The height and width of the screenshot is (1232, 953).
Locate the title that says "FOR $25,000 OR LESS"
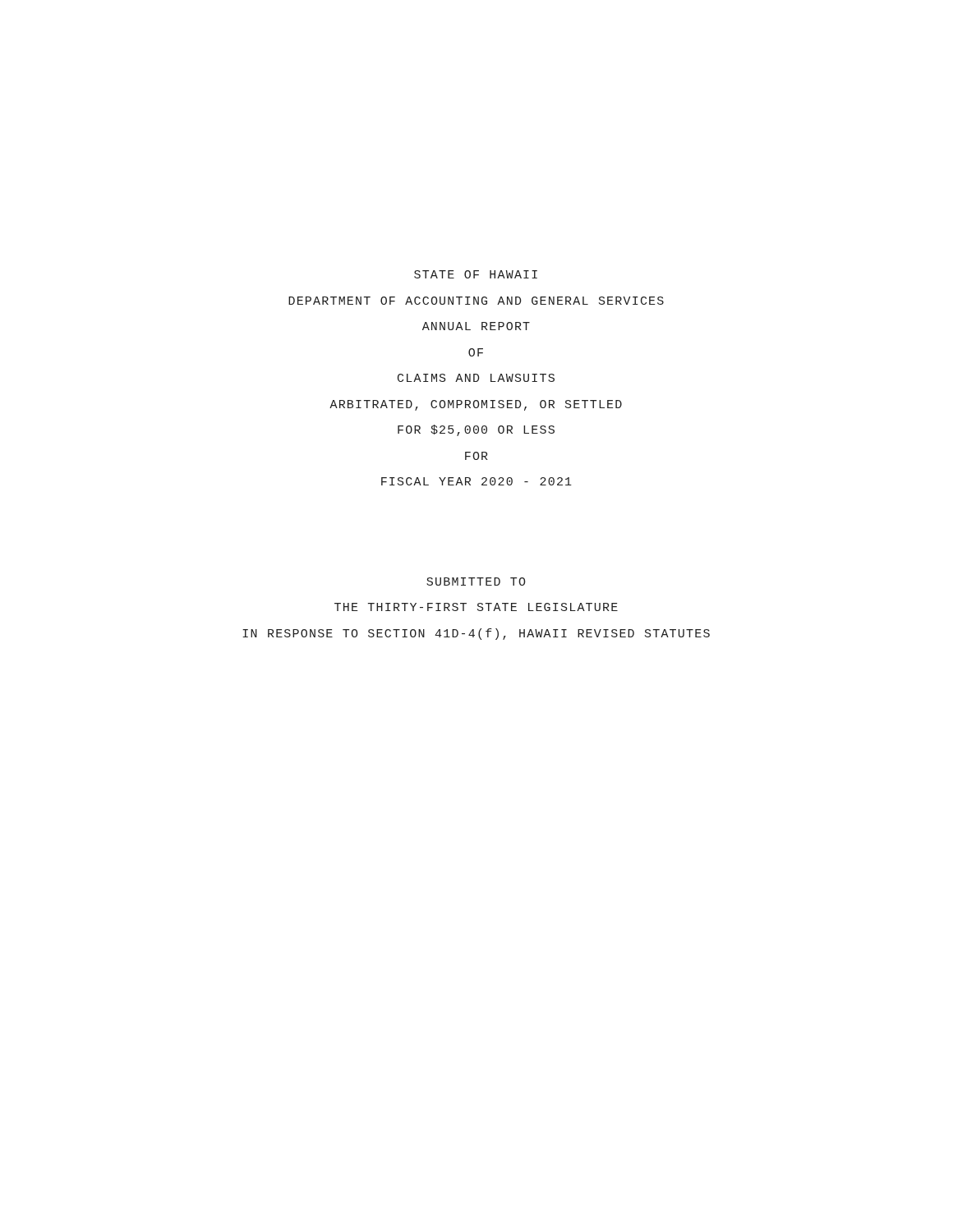[476, 431]
